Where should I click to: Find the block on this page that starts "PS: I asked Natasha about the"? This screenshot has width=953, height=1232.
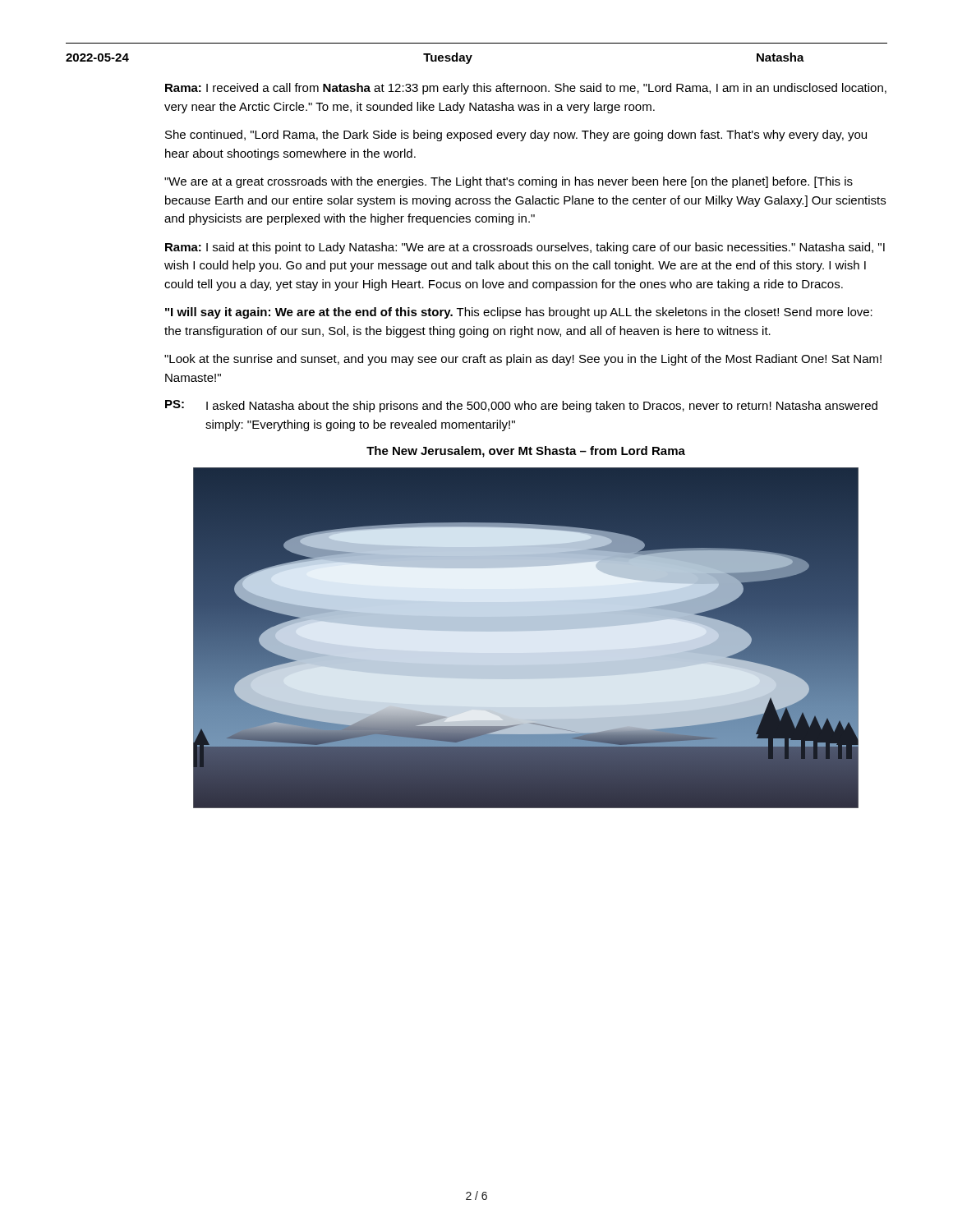pos(526,415)
